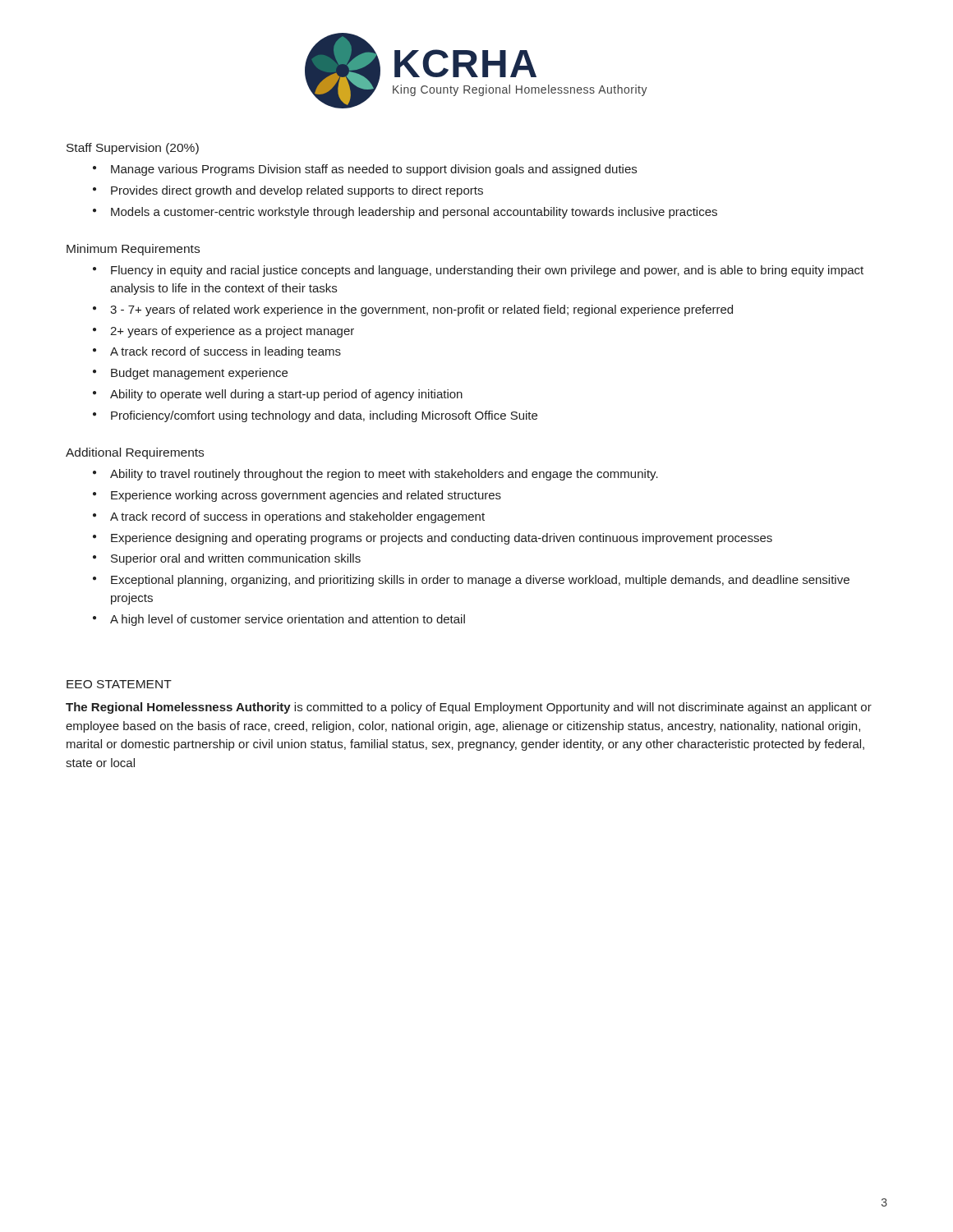953x1232 pixels.
Task: Locate the list item that says "2+ years of experience"
Action: [x=223, y=332]
